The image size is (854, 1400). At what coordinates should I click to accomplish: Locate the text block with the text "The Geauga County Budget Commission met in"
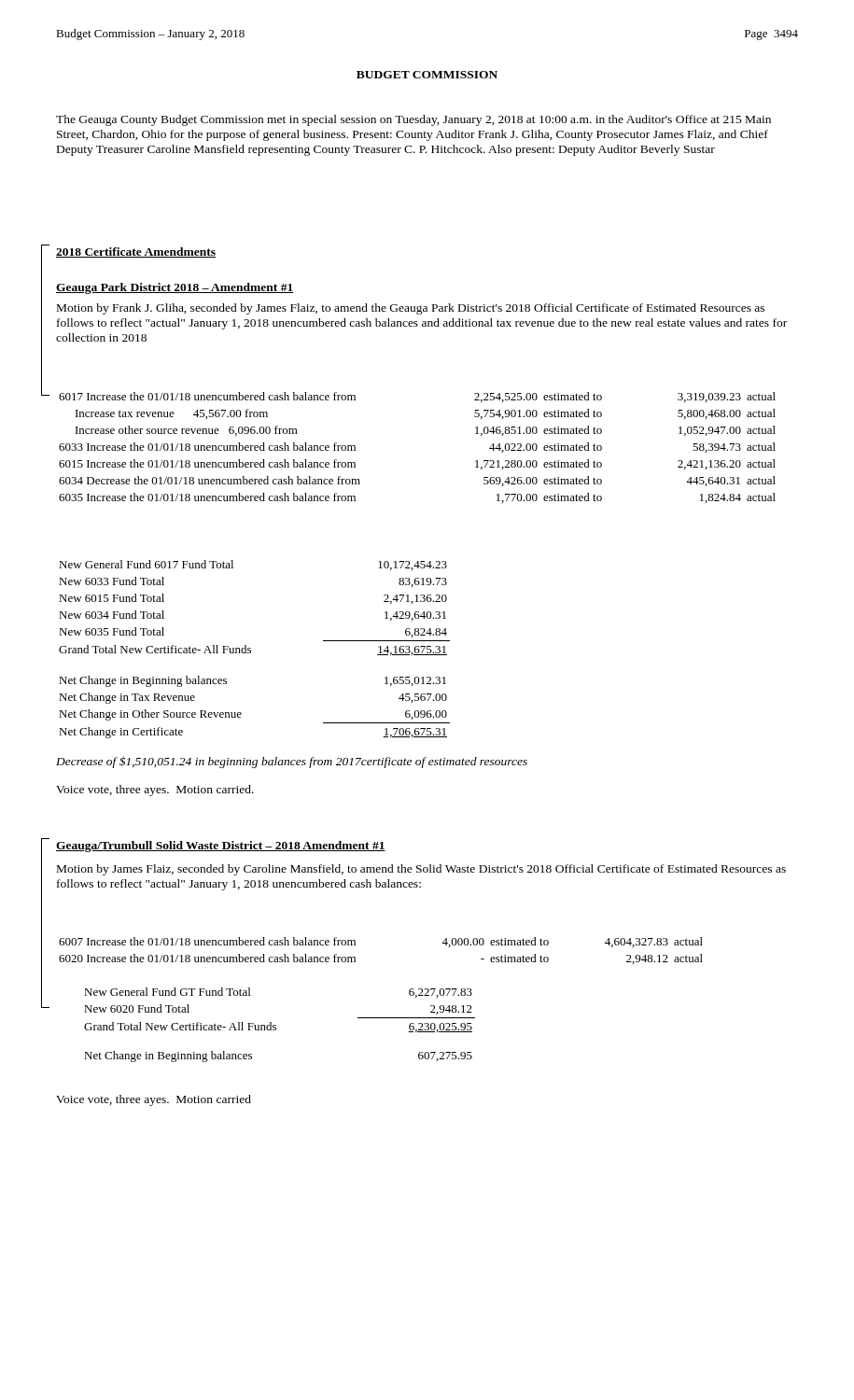414,134
